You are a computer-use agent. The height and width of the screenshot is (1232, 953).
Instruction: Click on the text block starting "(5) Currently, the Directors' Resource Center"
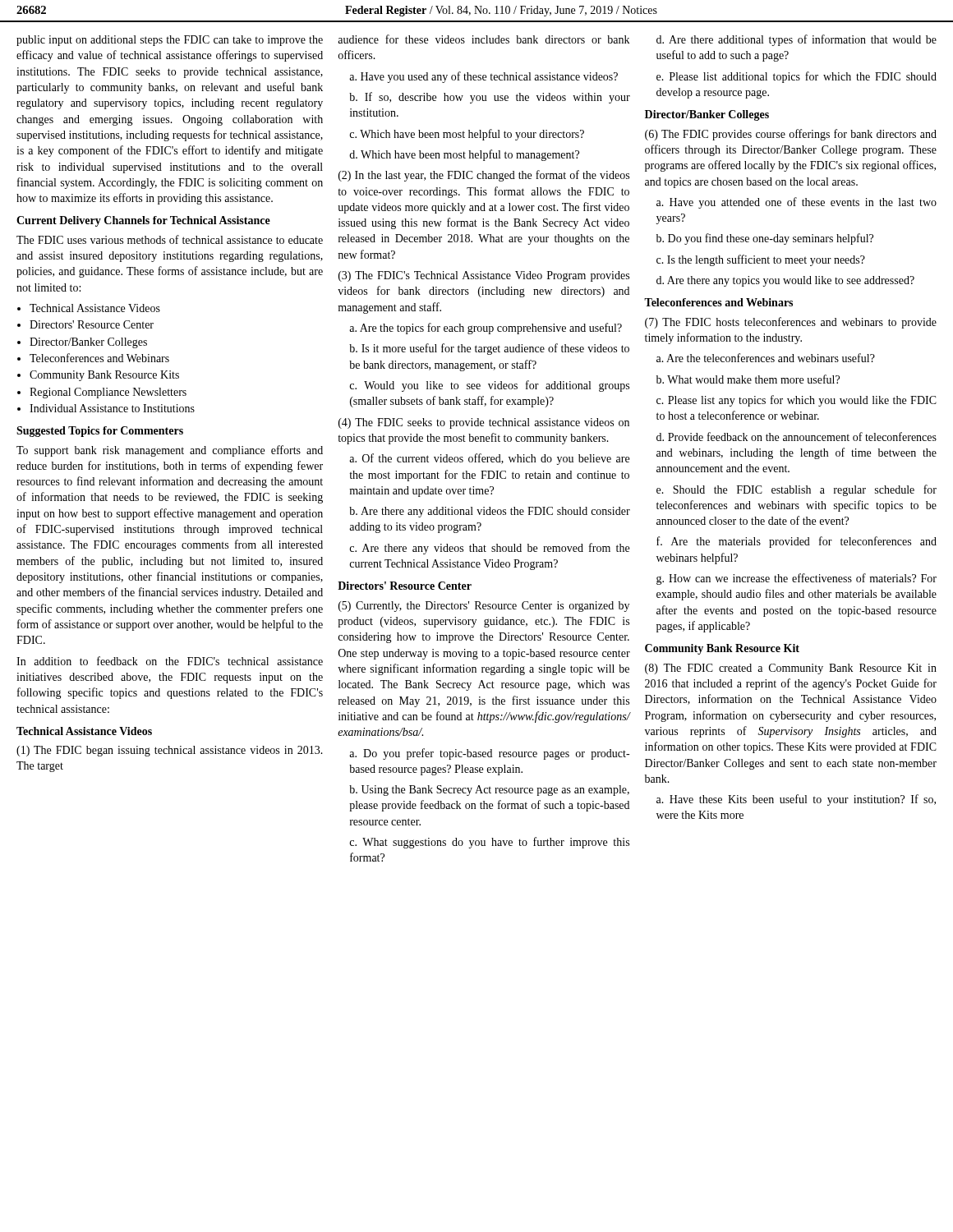(x=484, y=732)
